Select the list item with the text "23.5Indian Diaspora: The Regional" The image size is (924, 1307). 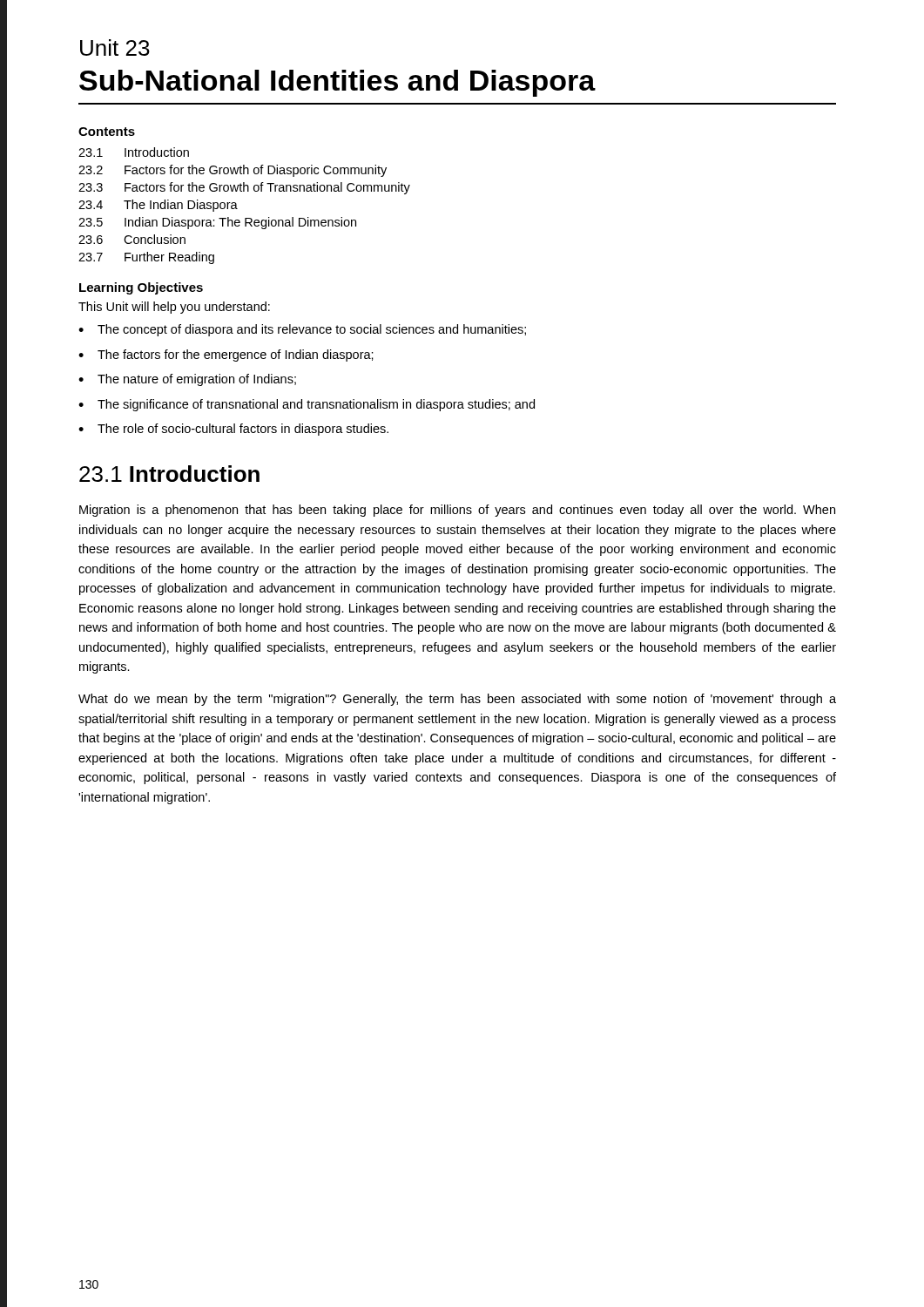(x=217, y=223)
